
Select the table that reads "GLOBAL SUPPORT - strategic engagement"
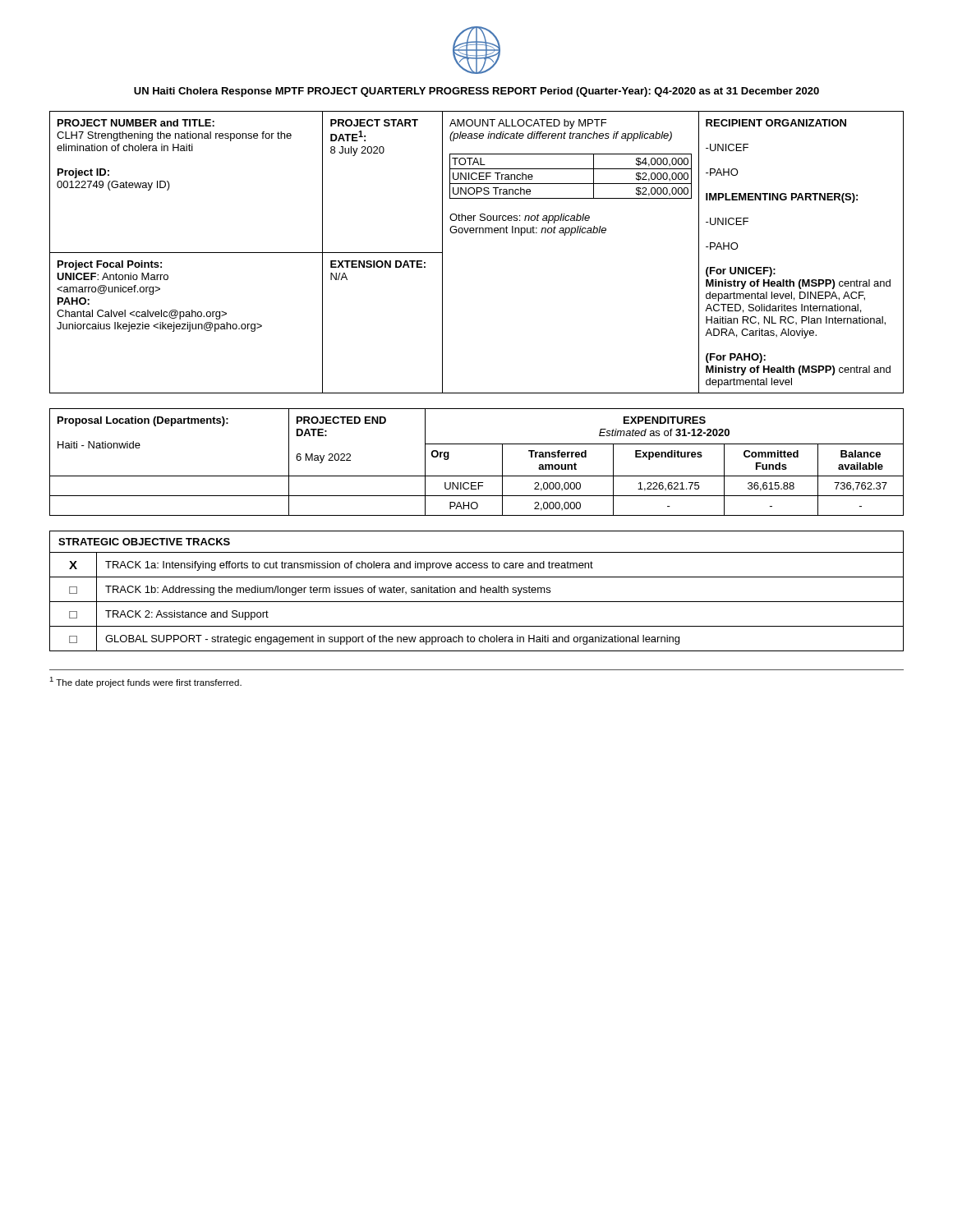(476, 602)
